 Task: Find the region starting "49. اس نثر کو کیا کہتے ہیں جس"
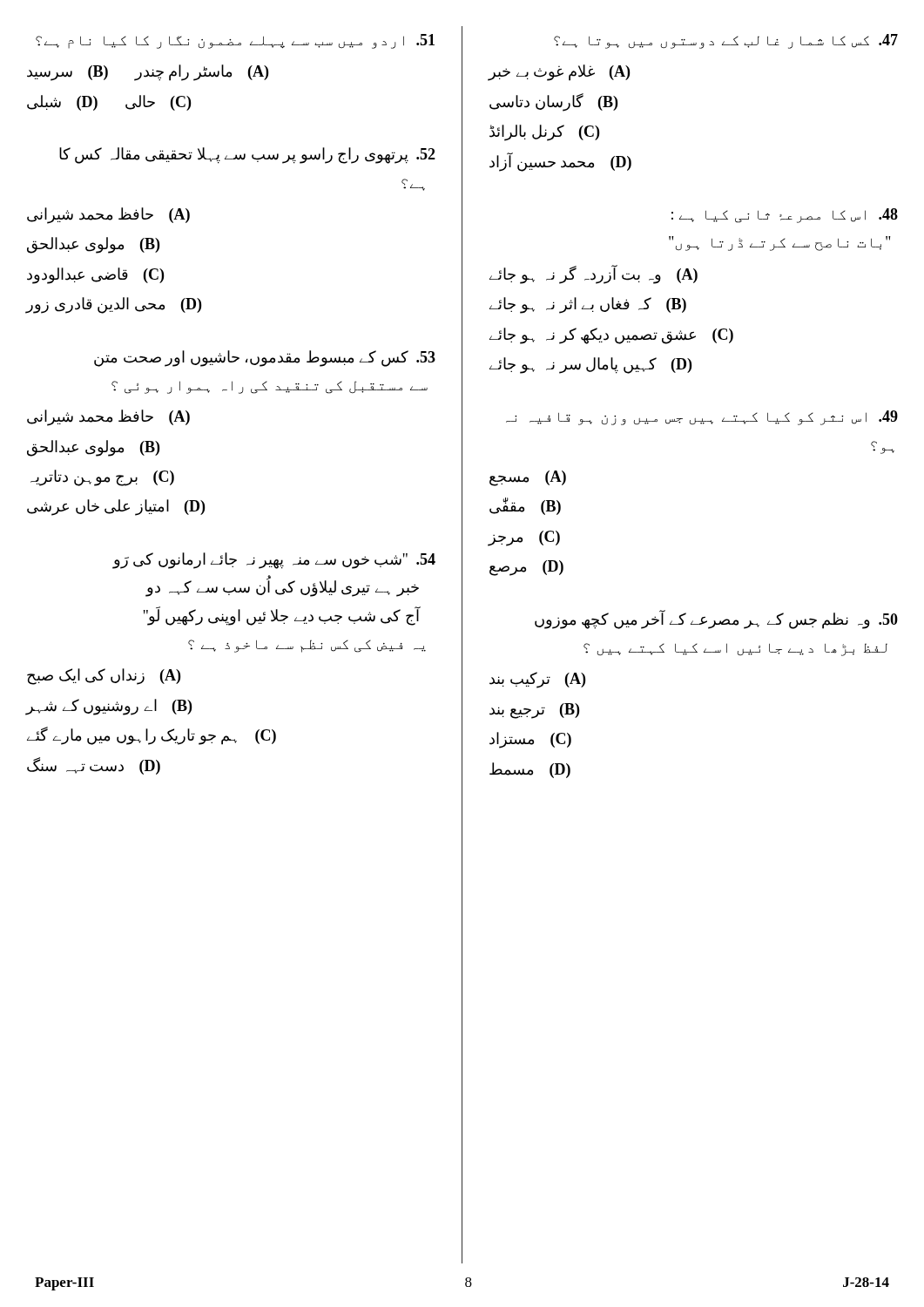[702, 418]
